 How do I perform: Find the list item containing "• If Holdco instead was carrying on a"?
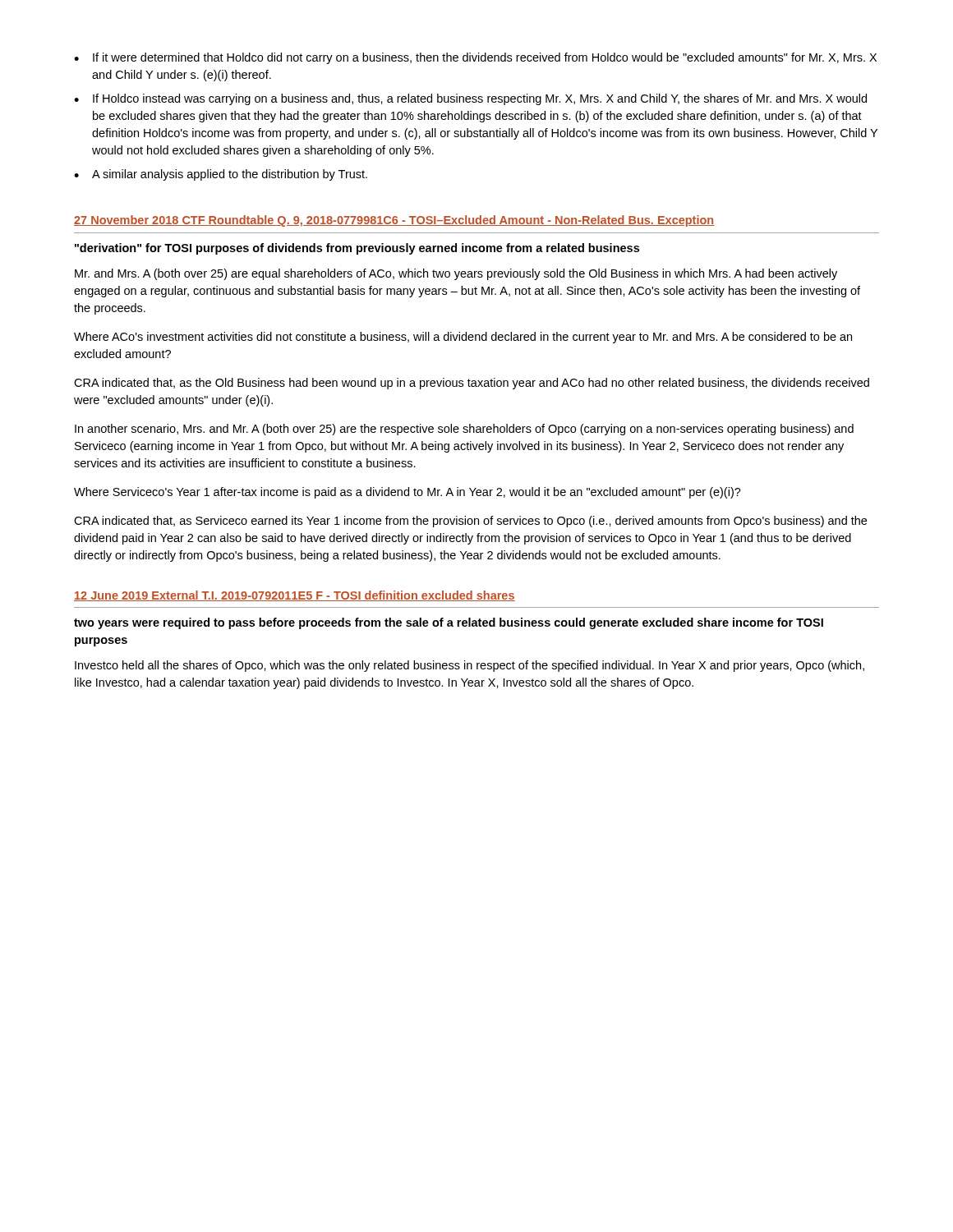click(x=476, y=125)
